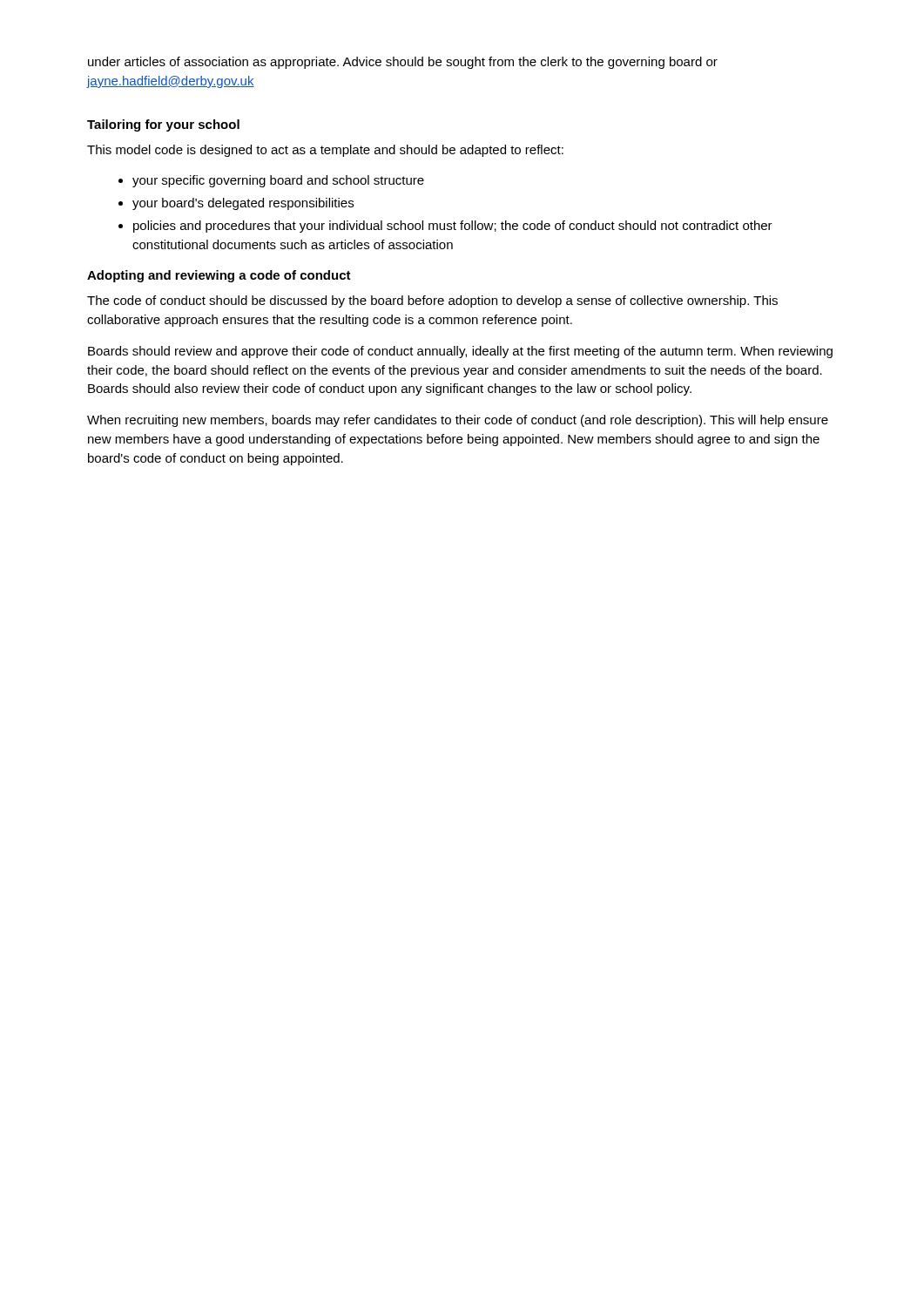Find the passage starting "Adopting and reviewing a code of"
This screenshot has width=924, height=1307.
pyautogui.click(x=219, y=275)
